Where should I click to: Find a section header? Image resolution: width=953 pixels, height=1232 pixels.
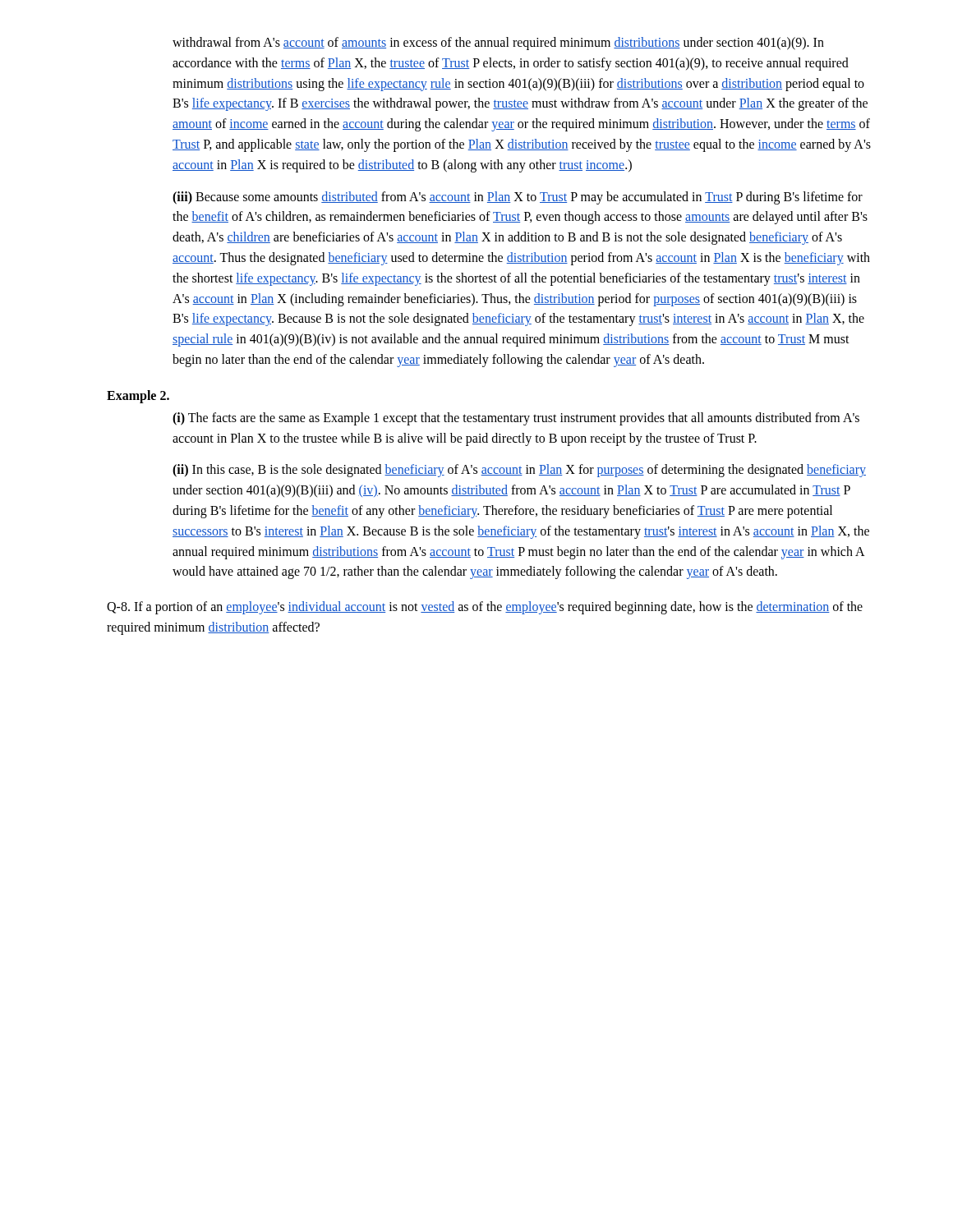coord(138,395)
